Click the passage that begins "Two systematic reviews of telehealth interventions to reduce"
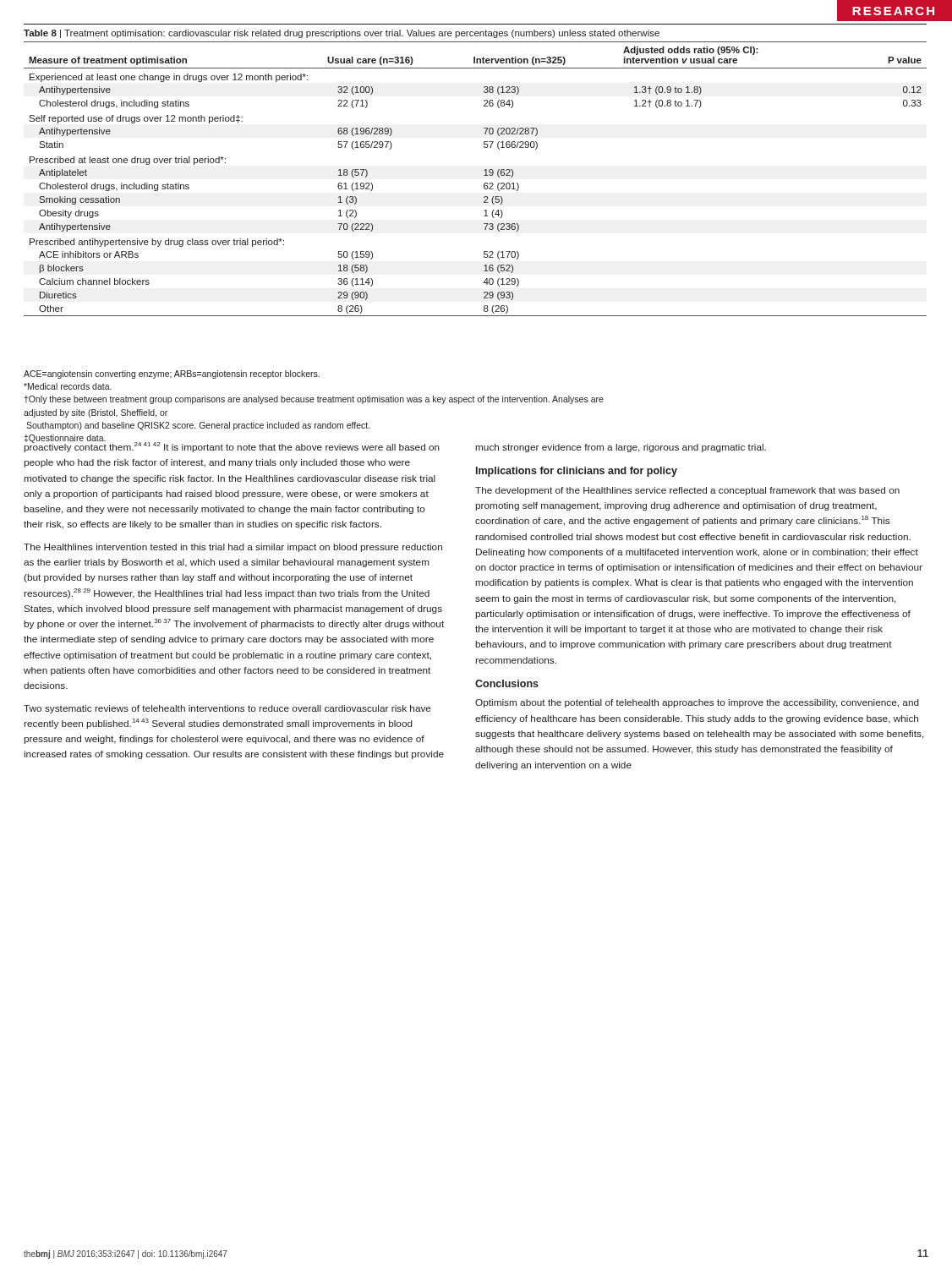Viewport: 952px width, 1268px height. tap(235, 731)
